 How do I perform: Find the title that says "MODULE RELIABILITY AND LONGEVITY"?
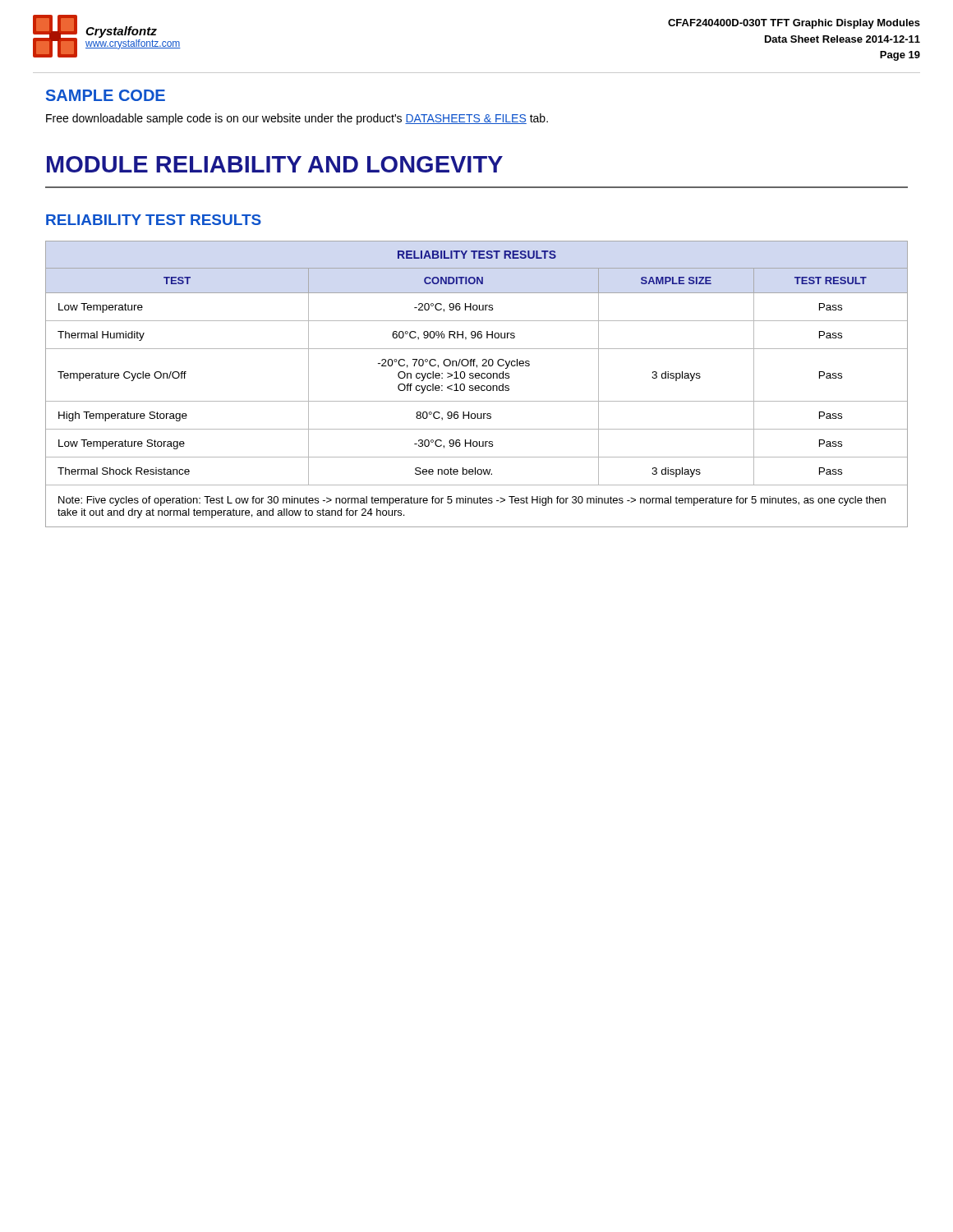click(274, 164)
